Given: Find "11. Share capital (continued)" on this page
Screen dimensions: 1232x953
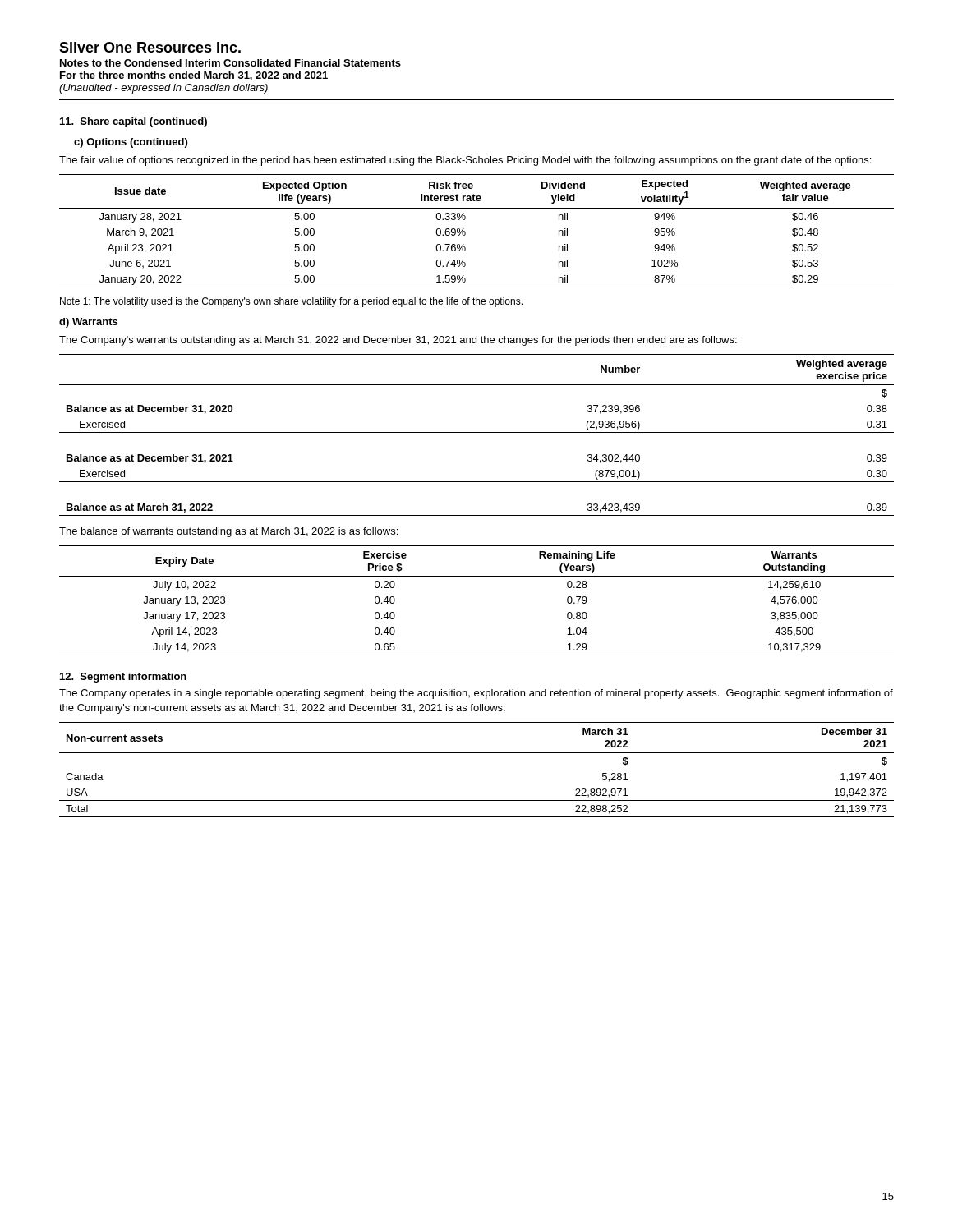Looking at the screenshot, I should [133, 121].
